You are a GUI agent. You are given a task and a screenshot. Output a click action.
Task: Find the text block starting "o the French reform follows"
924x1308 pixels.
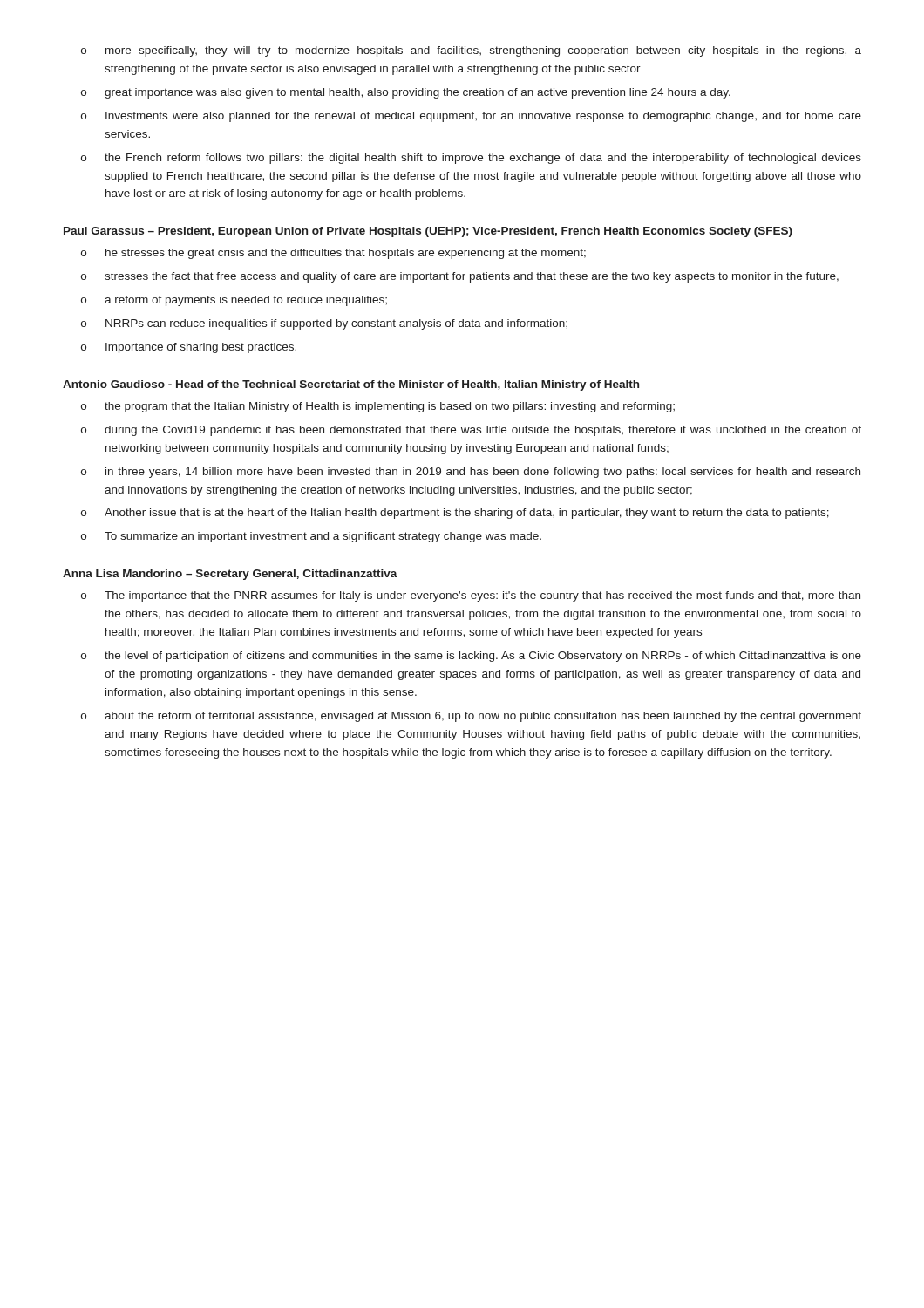(x=462, y=176)
